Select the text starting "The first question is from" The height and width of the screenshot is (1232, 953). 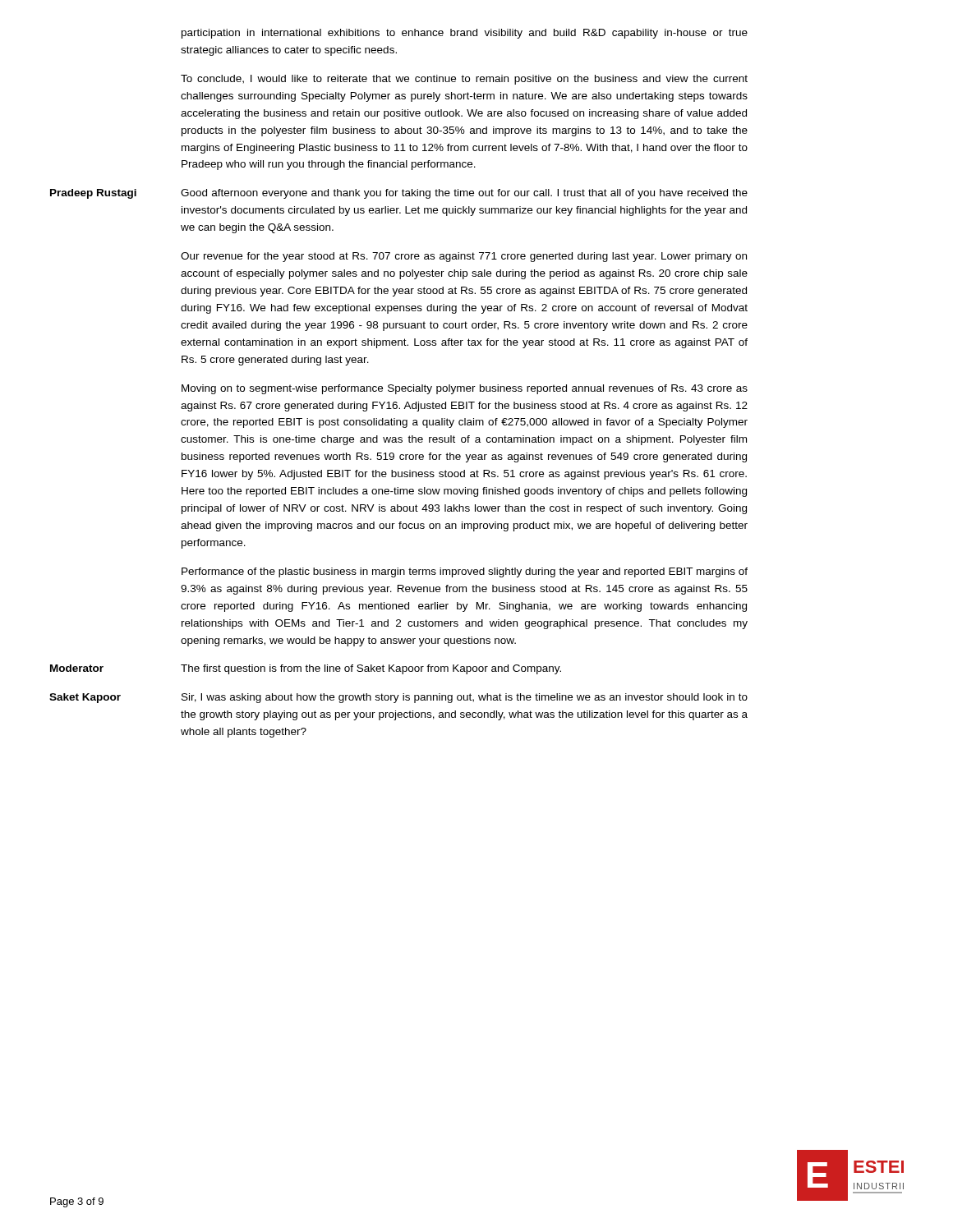[x=371, y=668]
